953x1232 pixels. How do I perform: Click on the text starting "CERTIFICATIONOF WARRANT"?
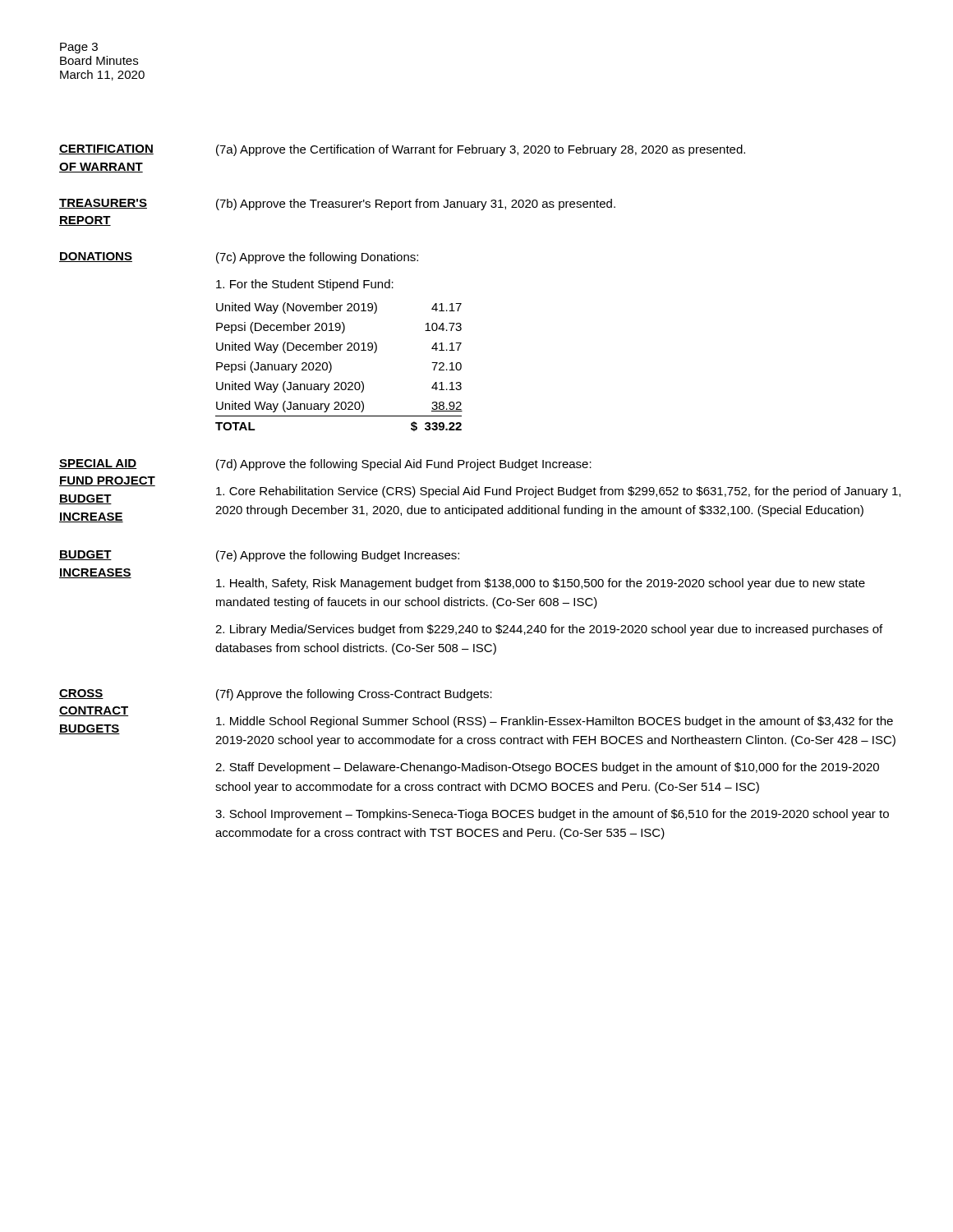tap(106, 157)
